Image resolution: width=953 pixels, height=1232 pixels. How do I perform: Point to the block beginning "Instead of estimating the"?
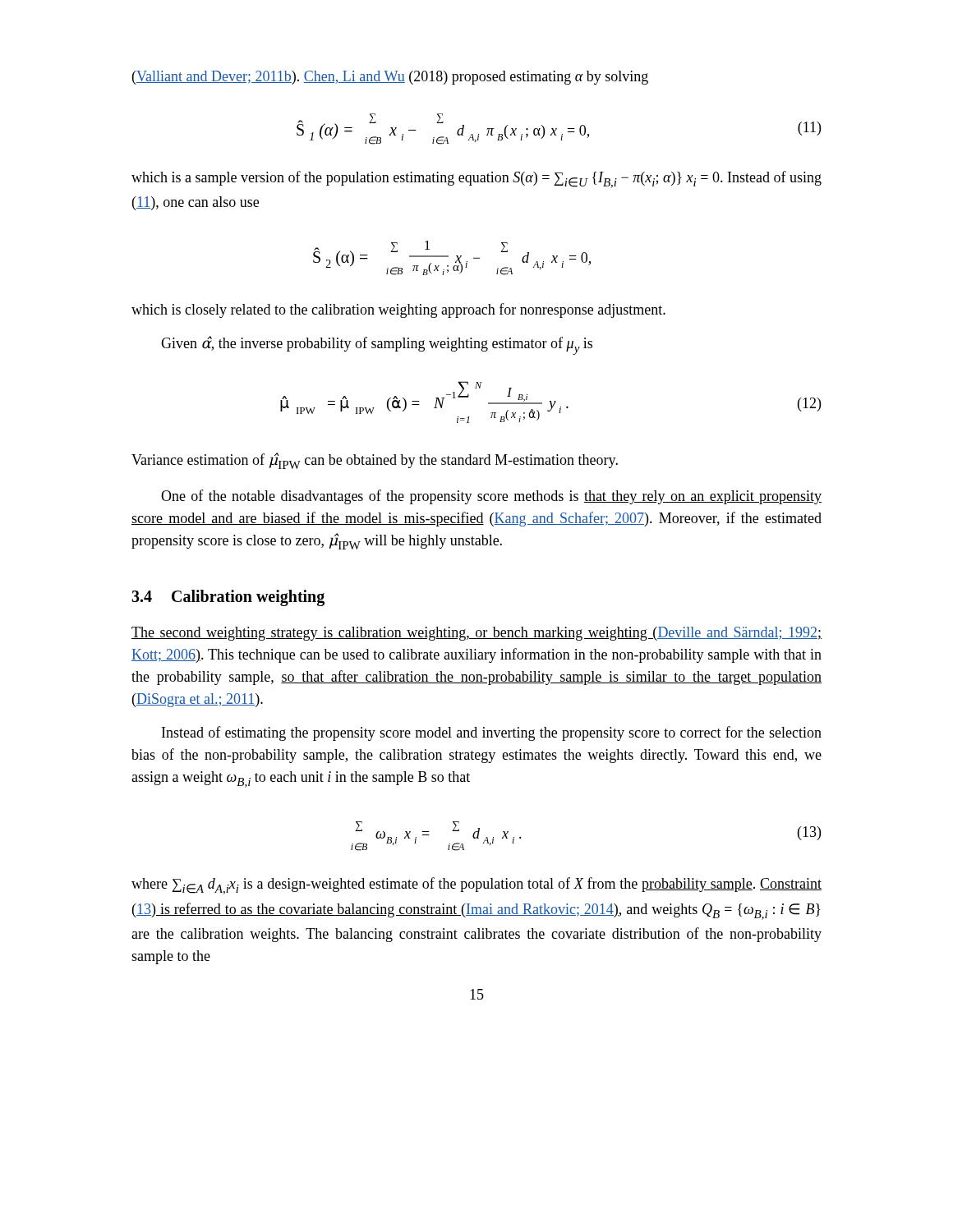(x=476, y=757)
